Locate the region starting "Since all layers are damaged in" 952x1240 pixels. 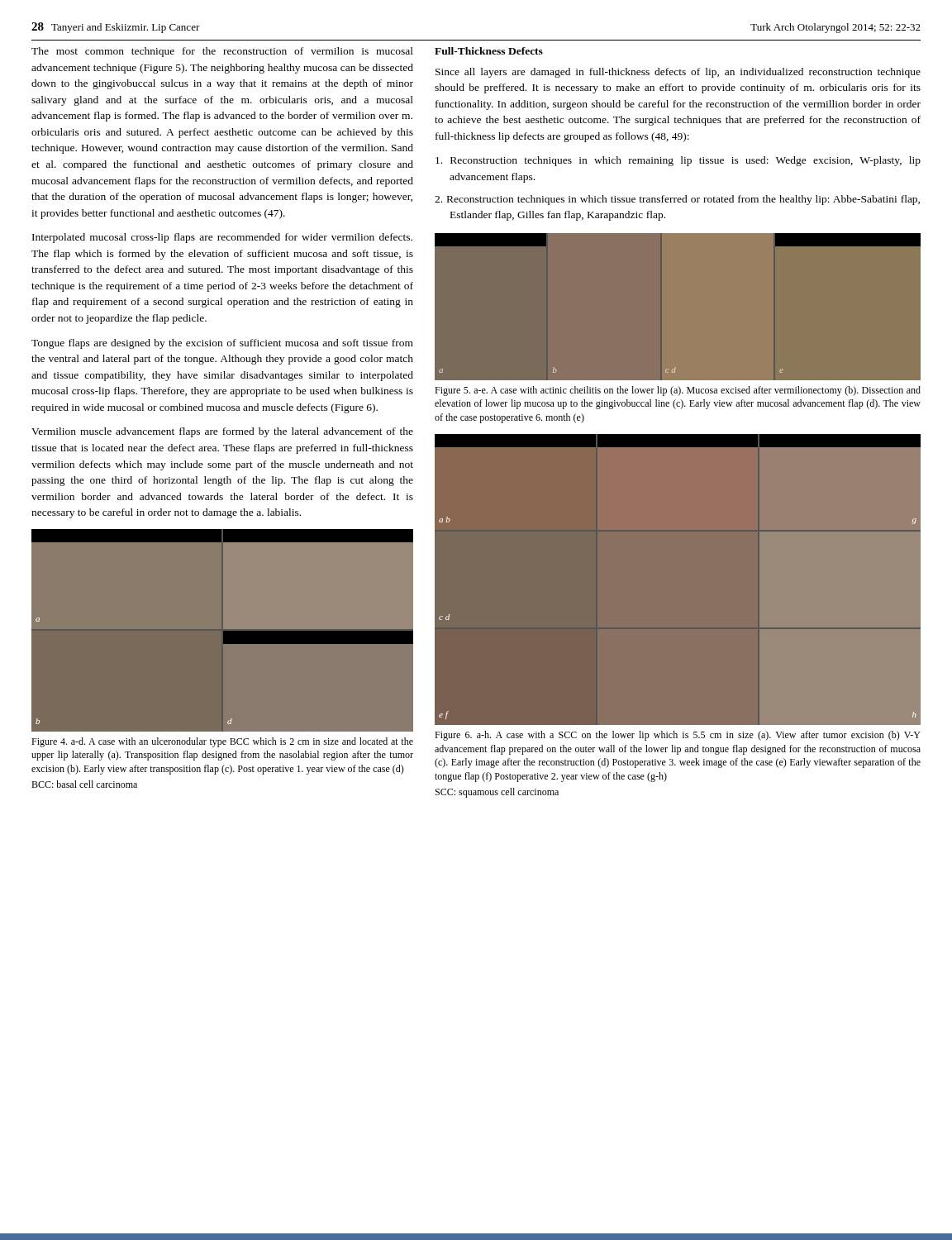pos(678,104)
